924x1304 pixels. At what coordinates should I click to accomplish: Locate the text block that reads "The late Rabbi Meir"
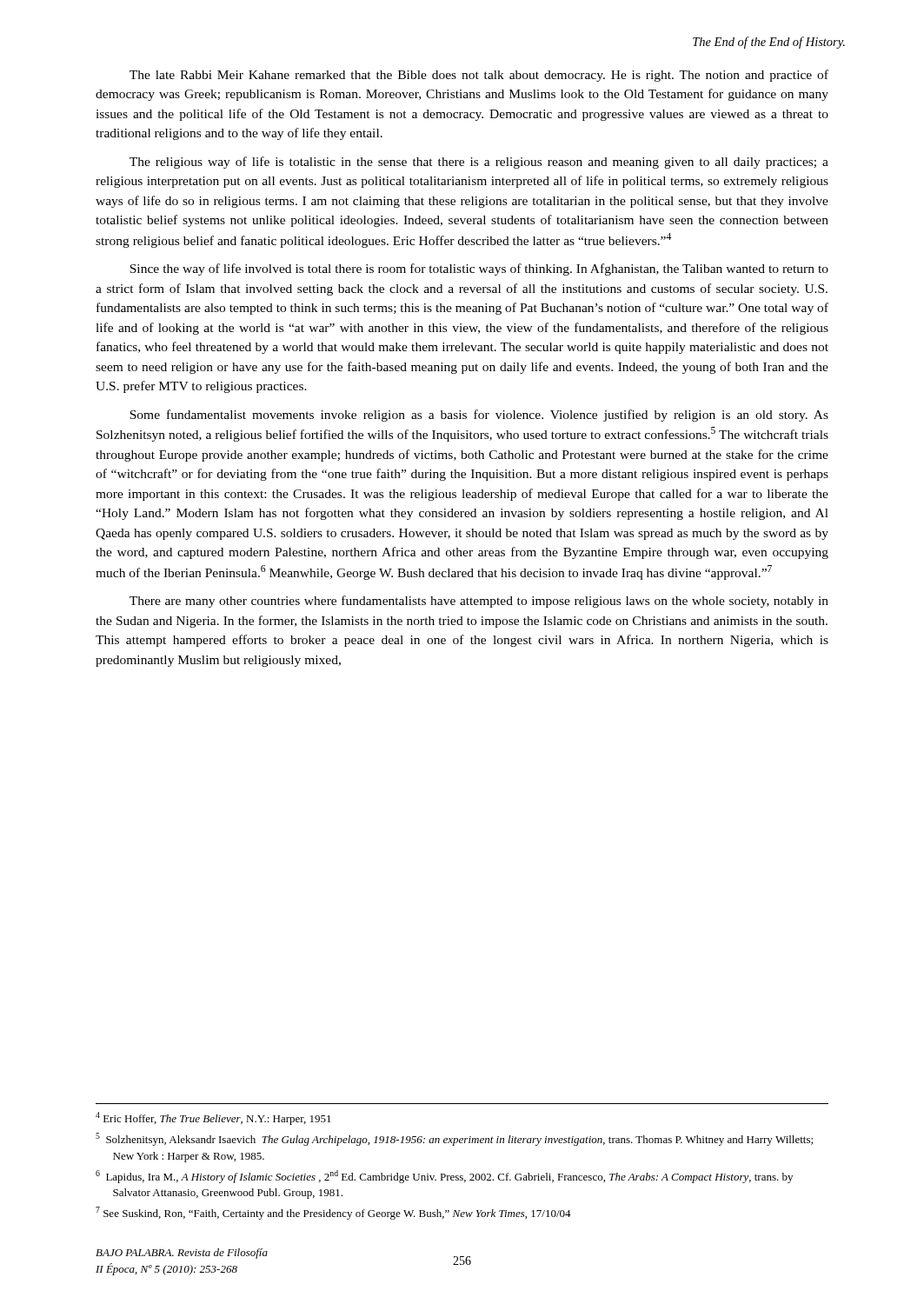tap(462, 367)
